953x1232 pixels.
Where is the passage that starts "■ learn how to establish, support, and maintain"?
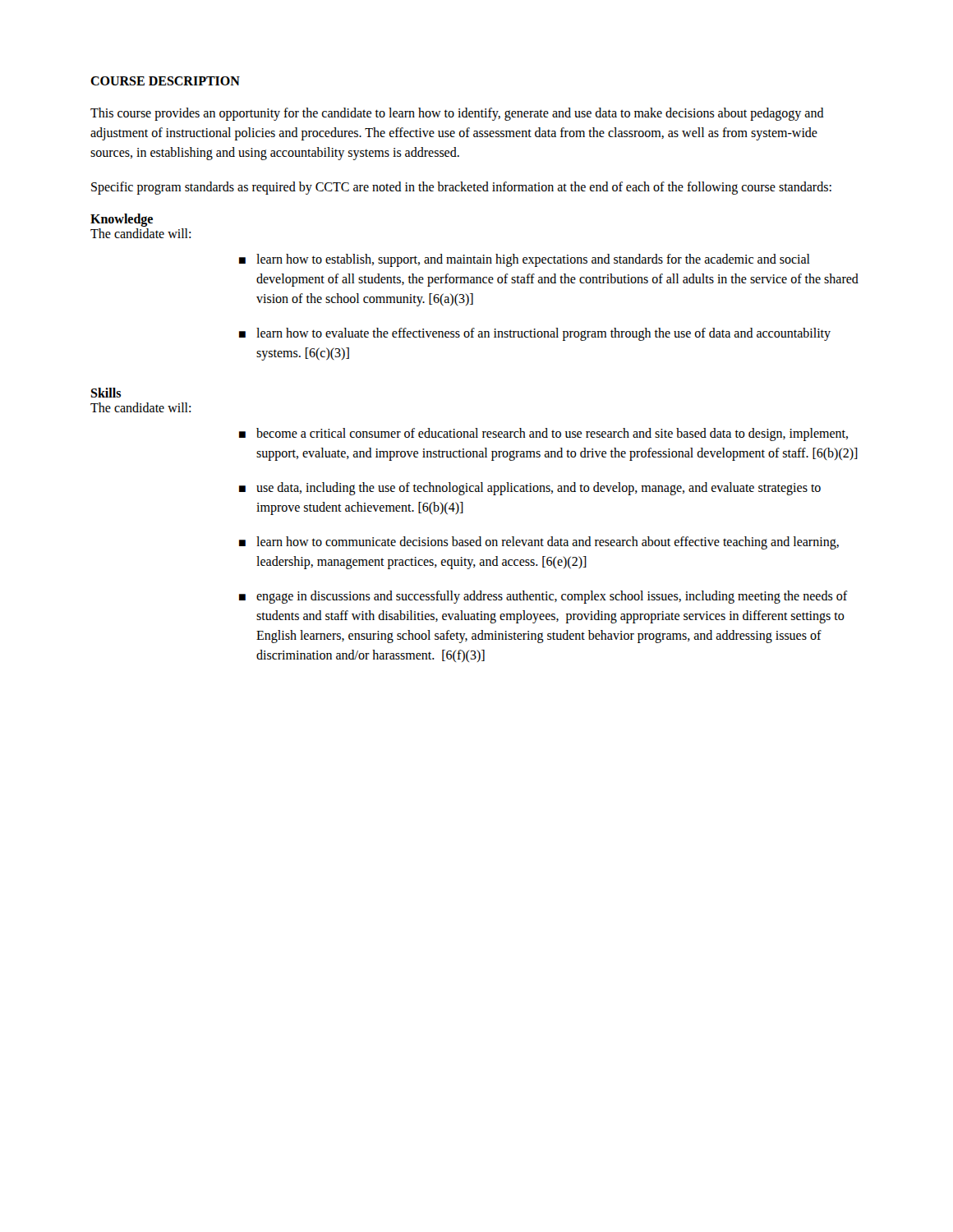pyautogui.click(x=550, y=279)
